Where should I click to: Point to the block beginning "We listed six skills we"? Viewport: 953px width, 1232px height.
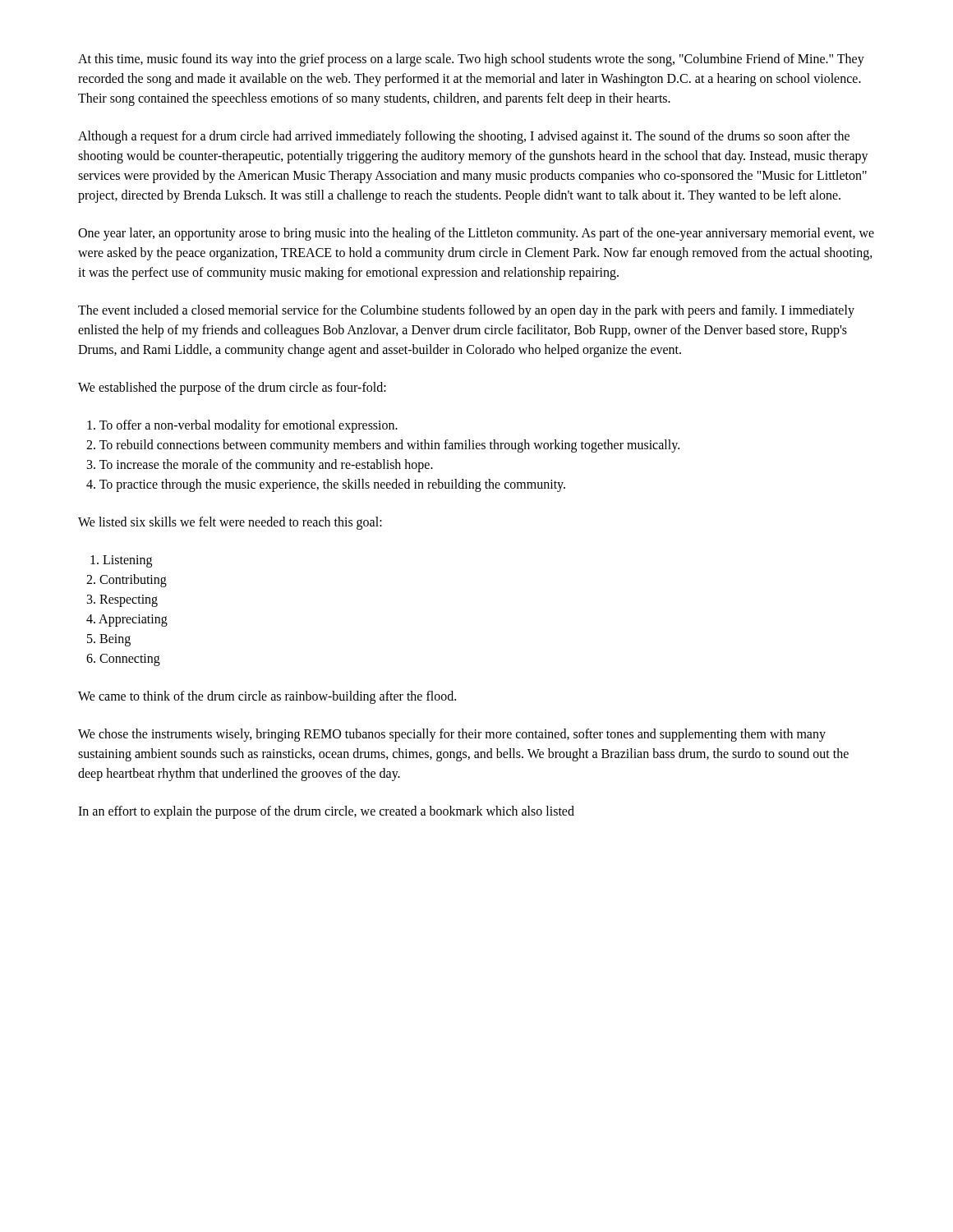pos(230,522)
